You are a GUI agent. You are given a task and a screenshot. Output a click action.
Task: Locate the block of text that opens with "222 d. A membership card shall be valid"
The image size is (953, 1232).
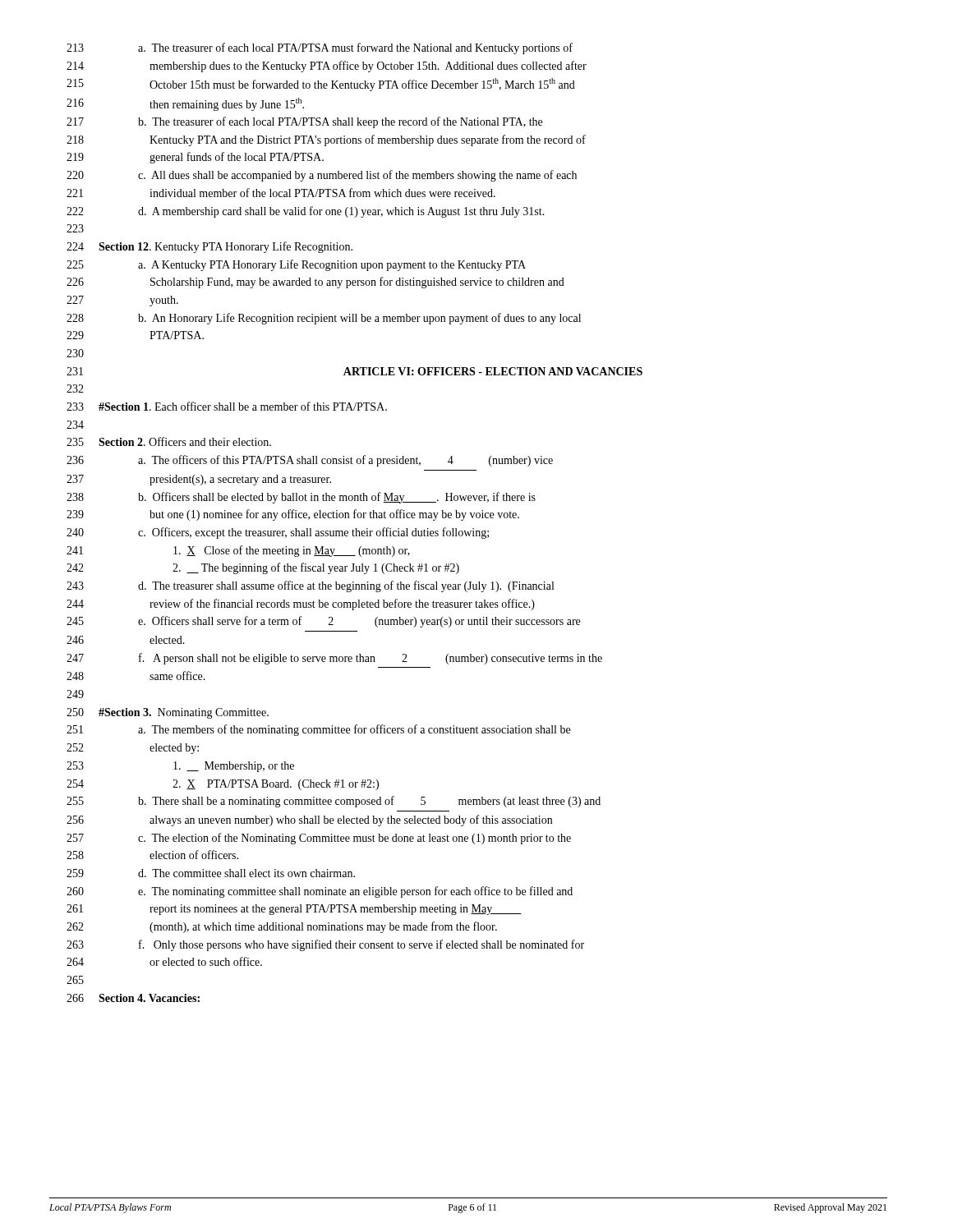click(x=468, y=211)
